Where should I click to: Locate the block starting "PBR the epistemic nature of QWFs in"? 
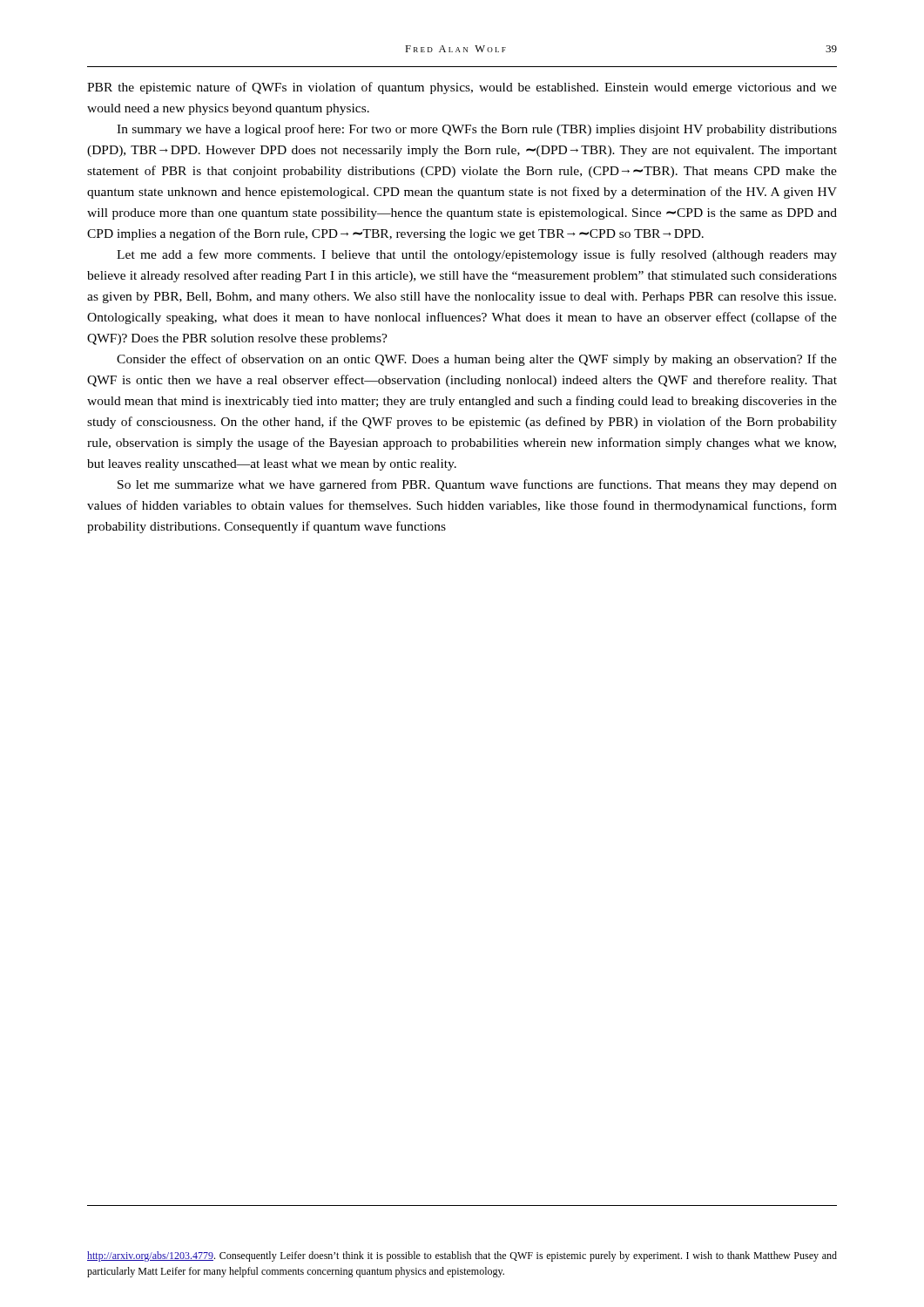coord(462,98)
